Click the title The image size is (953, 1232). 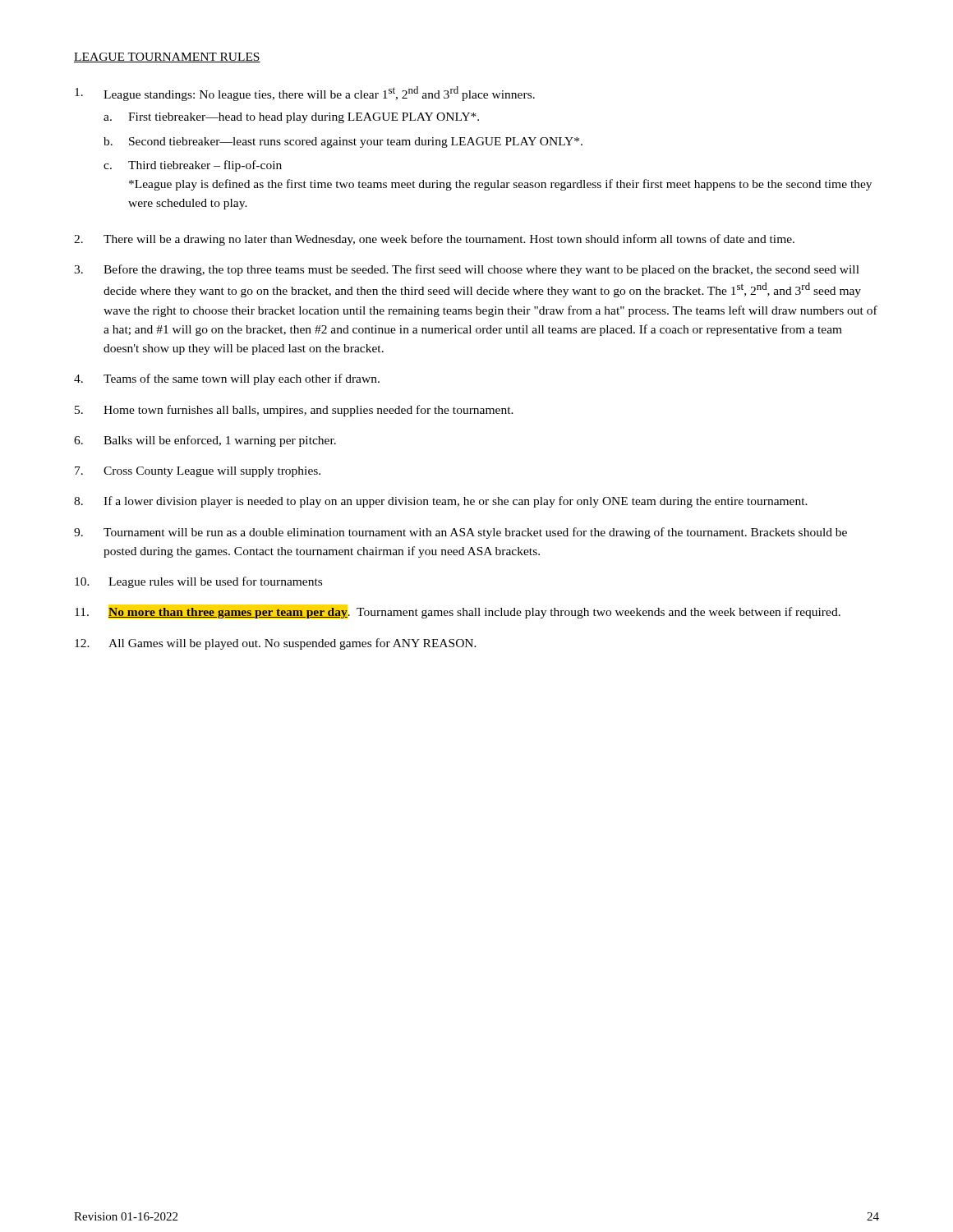pyautogui.click(x=167, y=56)
